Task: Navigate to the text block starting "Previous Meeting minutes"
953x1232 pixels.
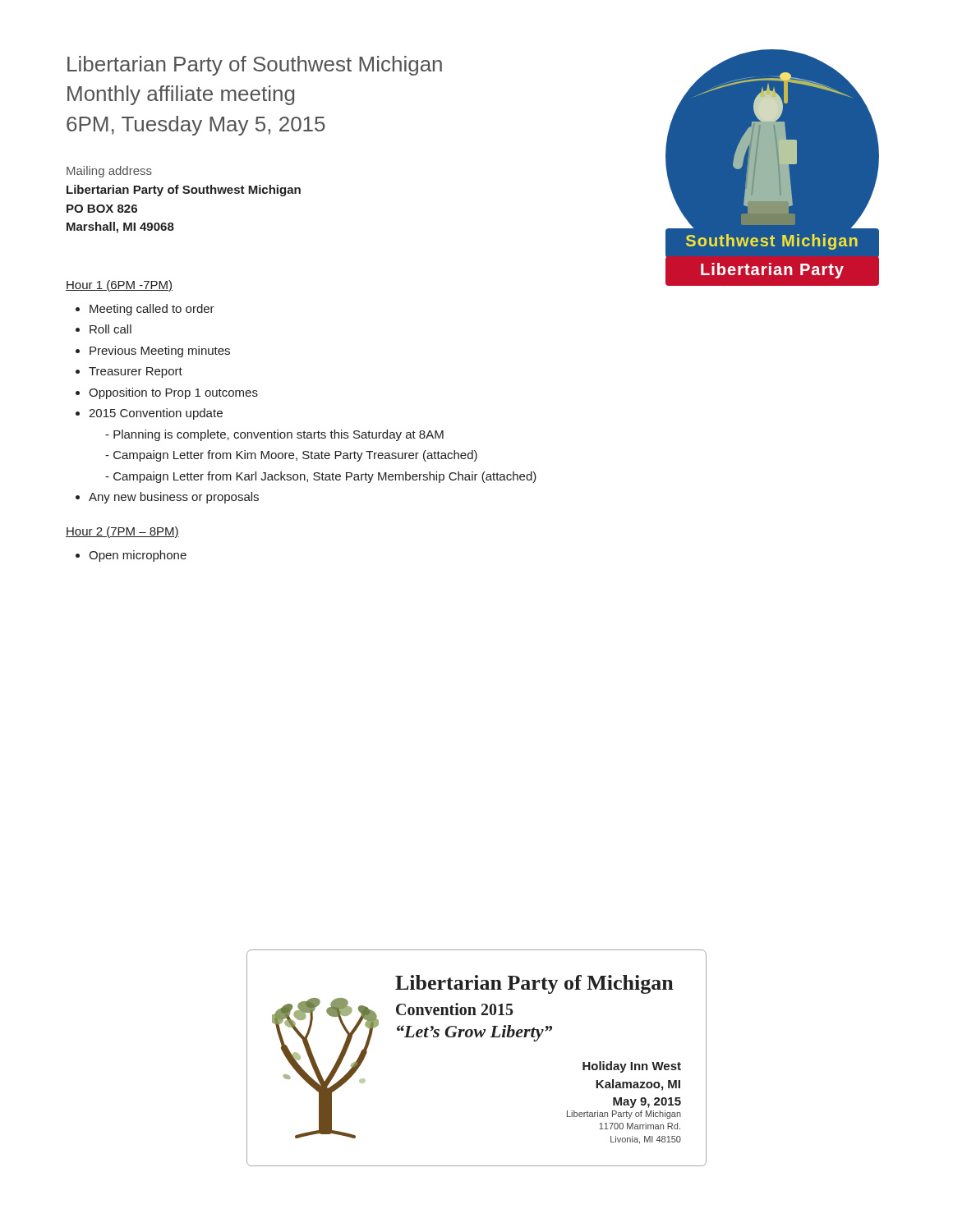Action: pos(160,350)
